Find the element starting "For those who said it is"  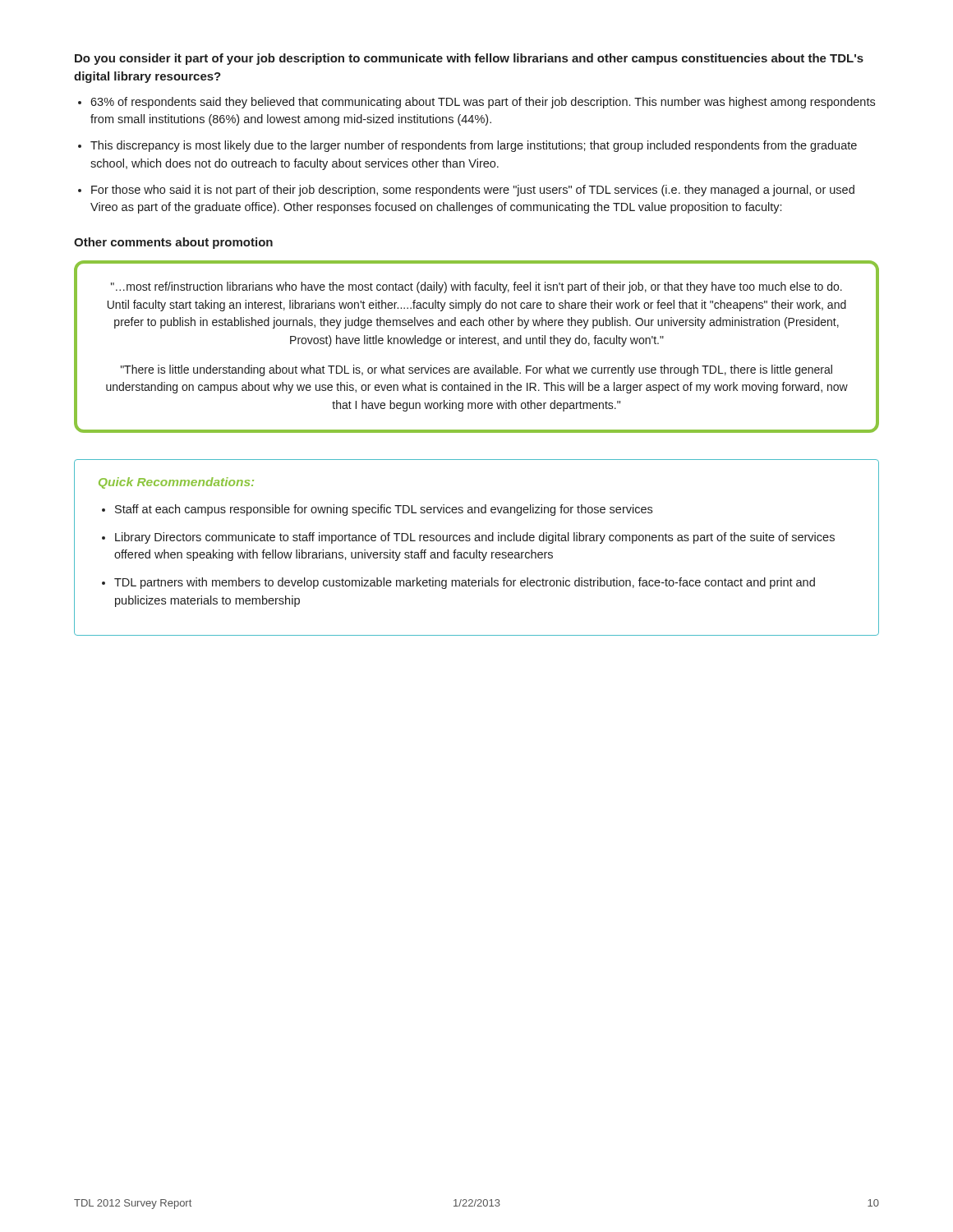tap(473, 198)
